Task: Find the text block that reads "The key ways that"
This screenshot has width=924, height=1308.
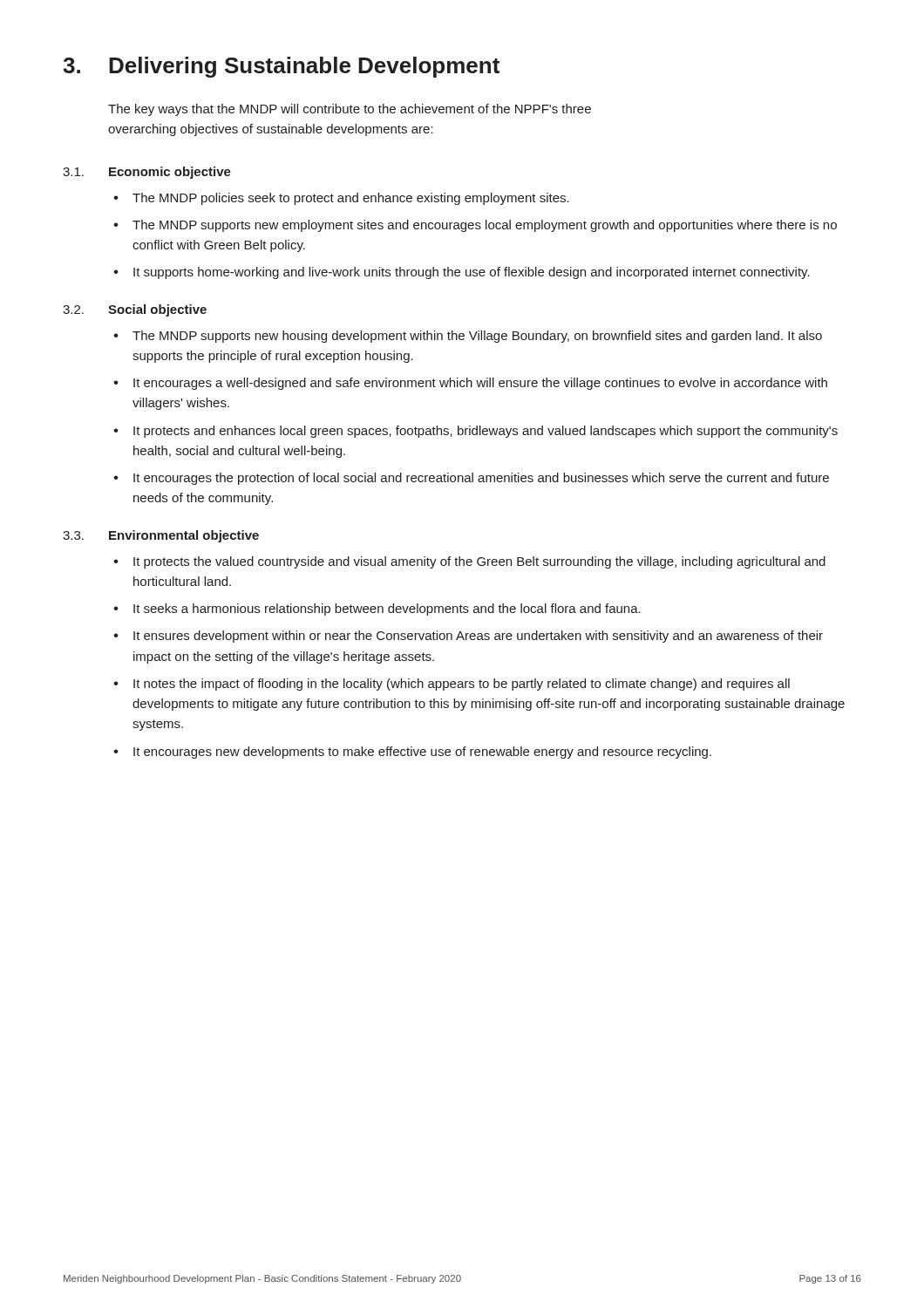Action: (x=350, y=119)
